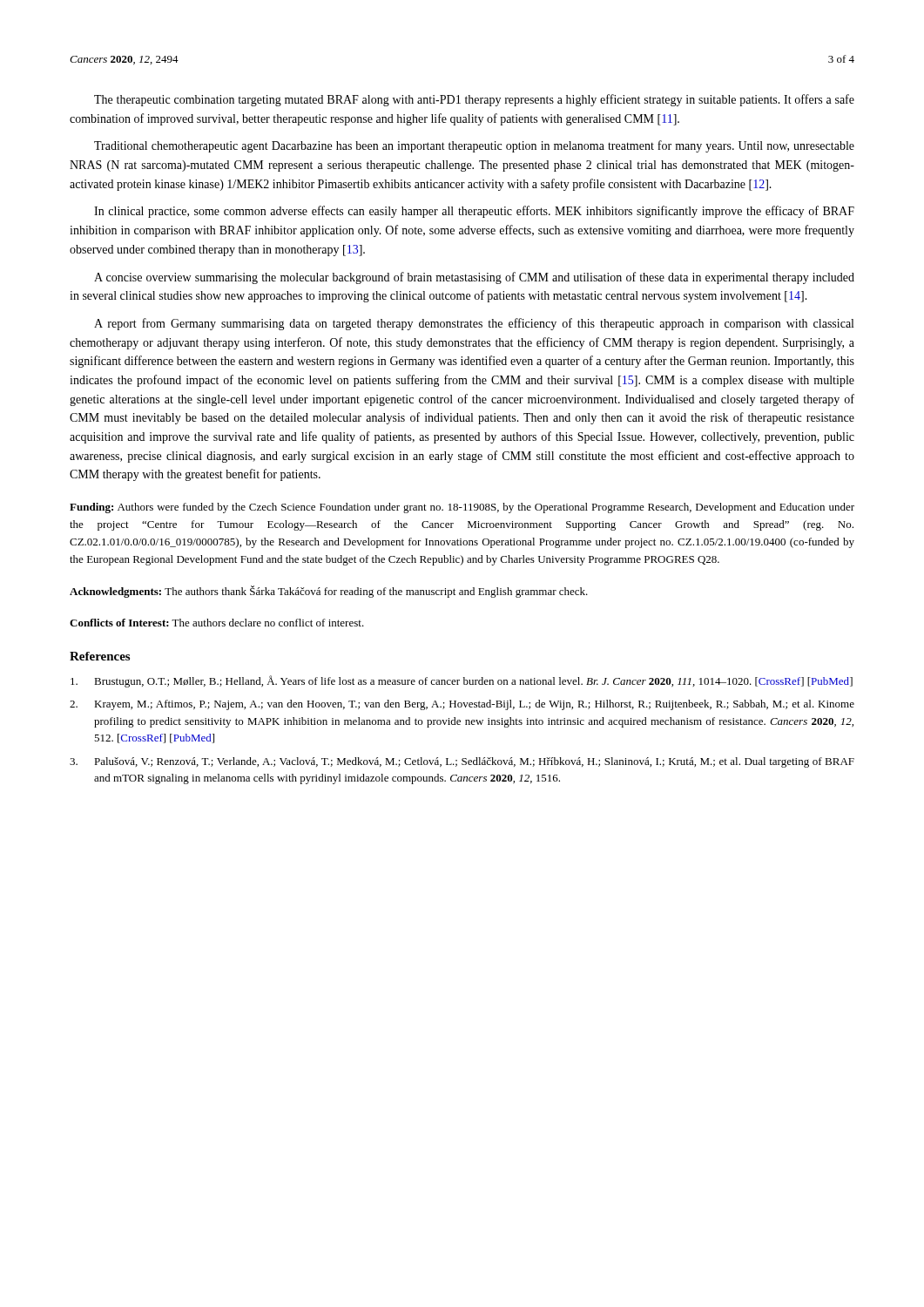Click a section header
924x1307 pixels.
coord(100,656)
